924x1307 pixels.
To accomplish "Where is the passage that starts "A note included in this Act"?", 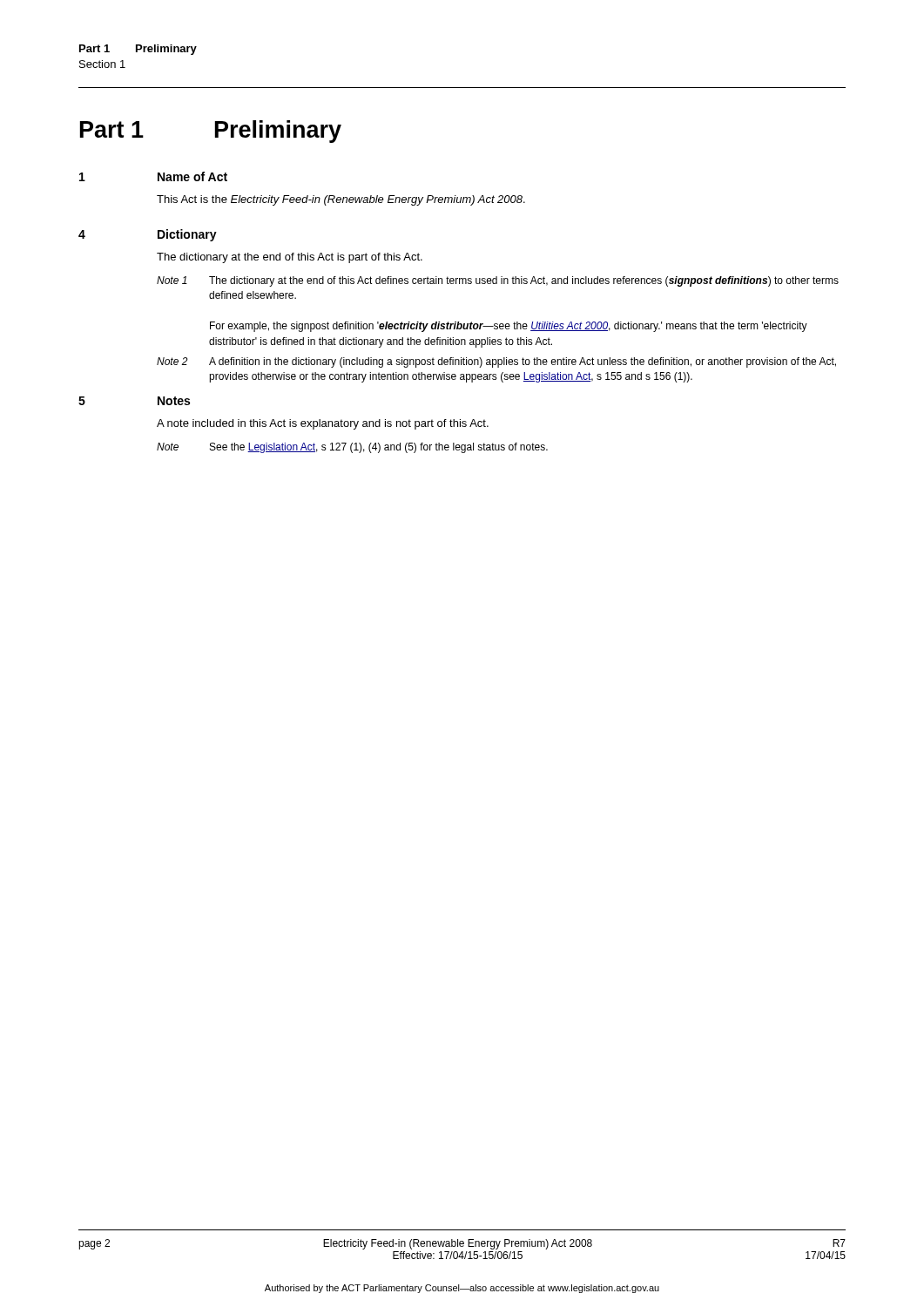I will (x=323, y=424).
